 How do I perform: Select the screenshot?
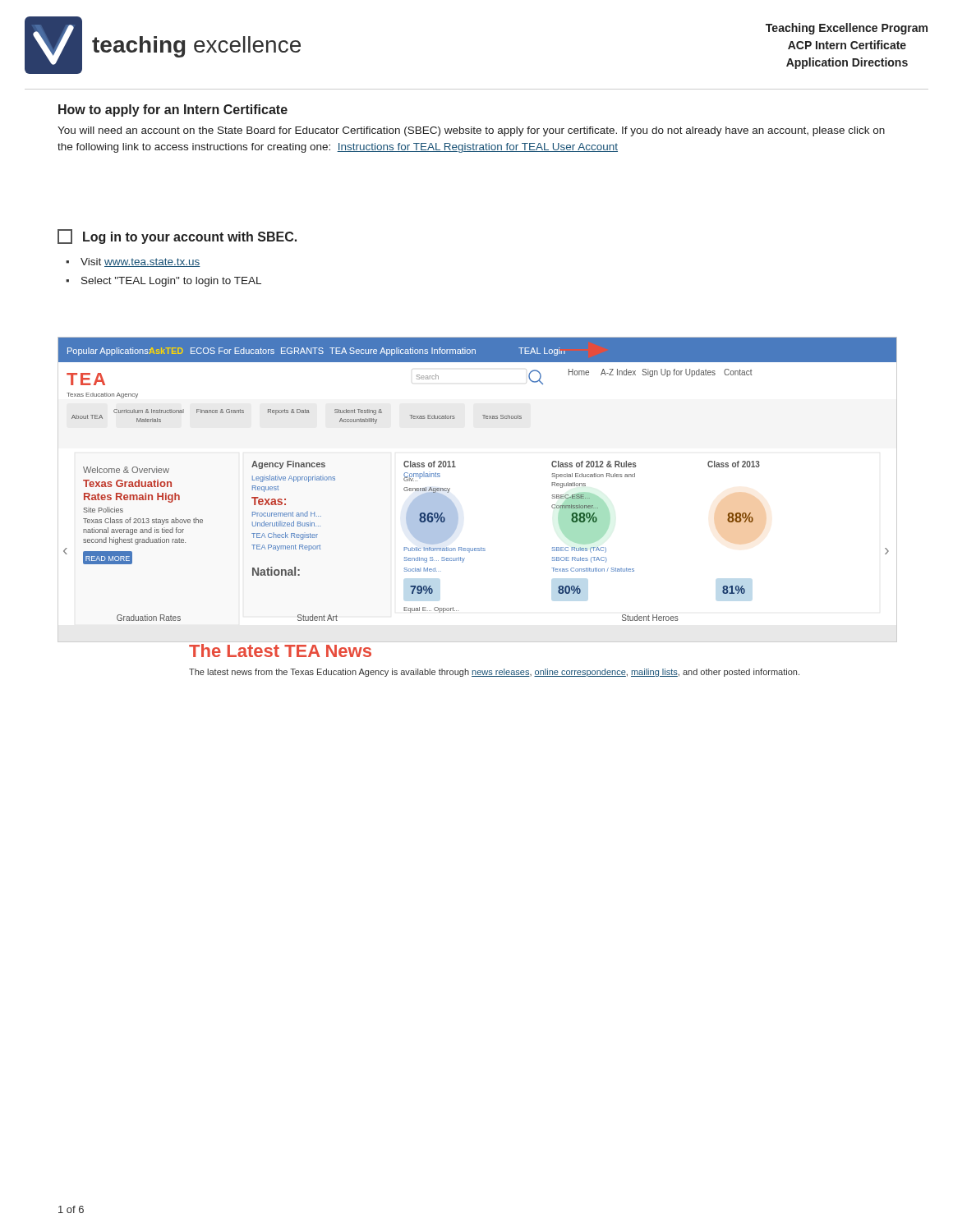coord(476,489)
